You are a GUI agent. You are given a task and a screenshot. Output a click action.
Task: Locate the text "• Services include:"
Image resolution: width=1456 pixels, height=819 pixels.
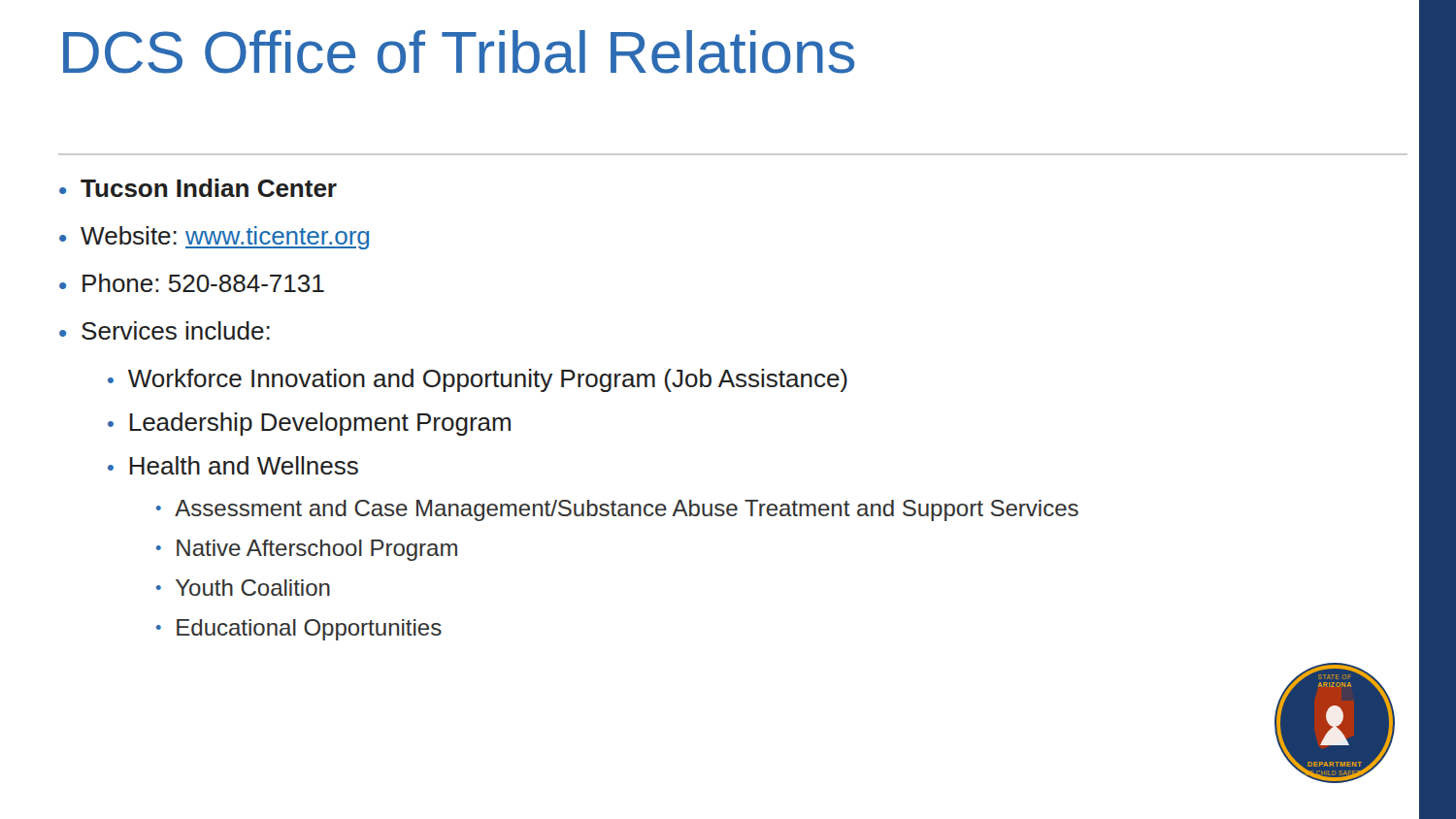(165, 332)
